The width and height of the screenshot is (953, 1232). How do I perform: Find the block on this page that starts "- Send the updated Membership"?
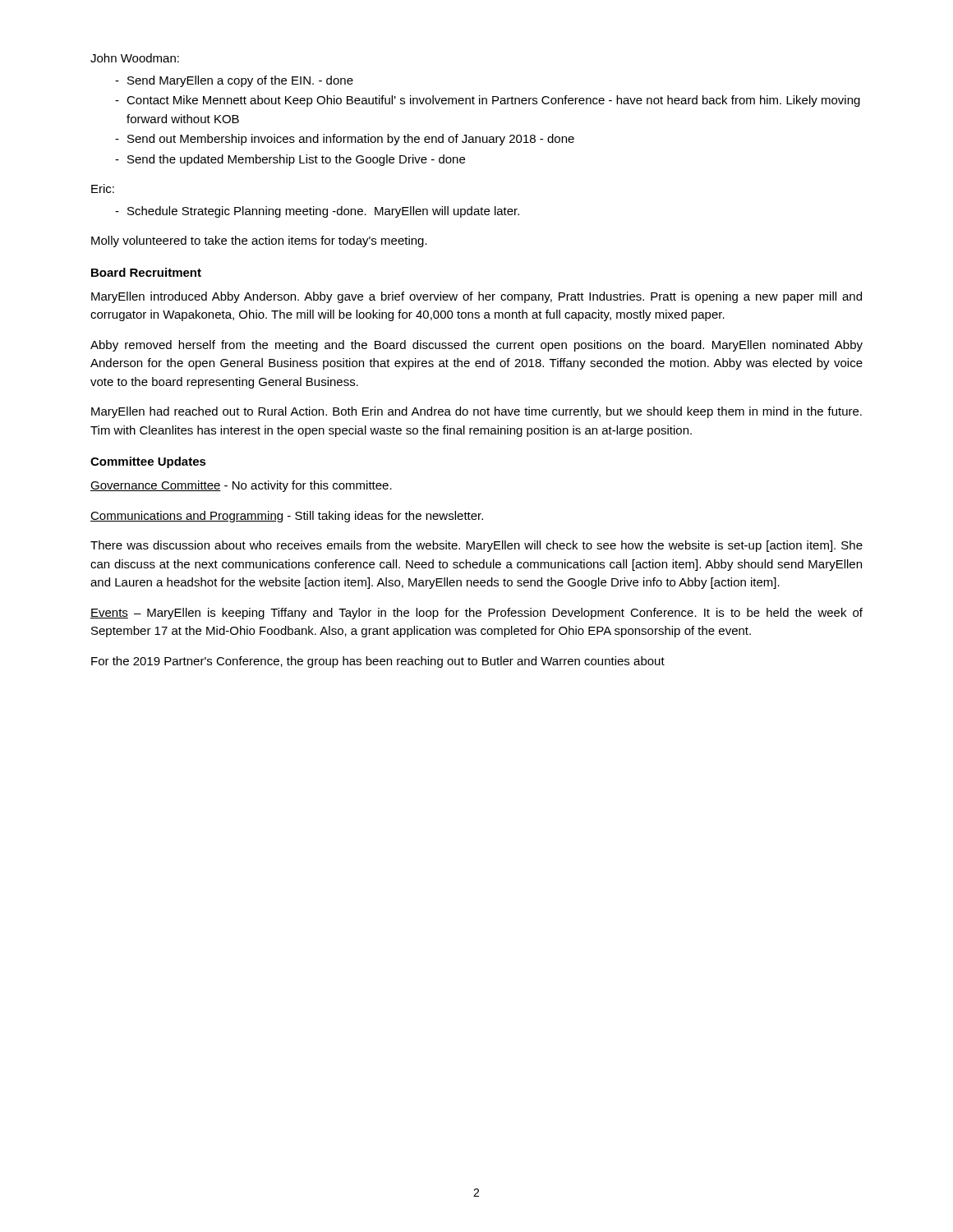tap(296, 159)
